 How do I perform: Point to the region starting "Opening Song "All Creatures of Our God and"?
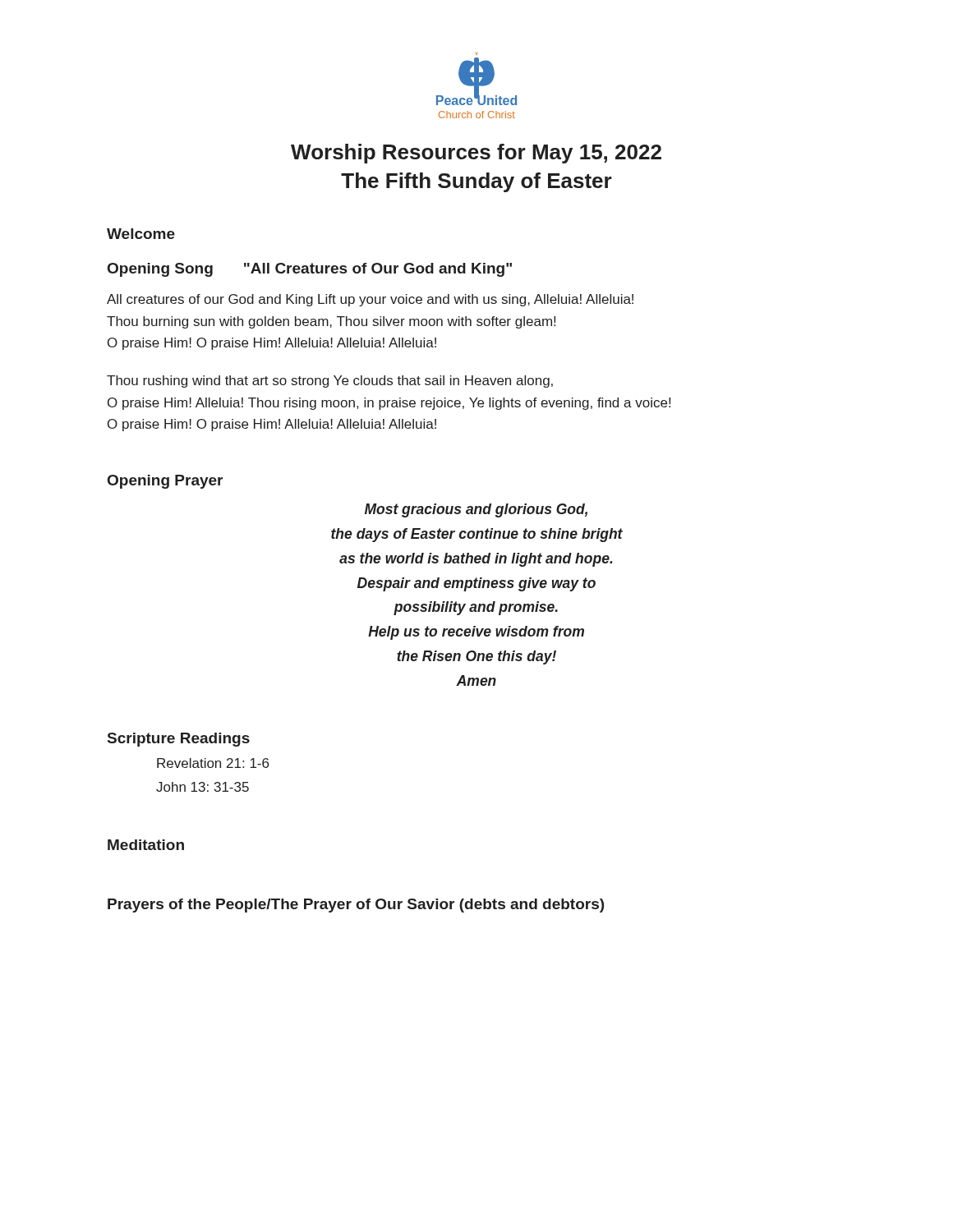pyautogui.click(x=310, y=269)
